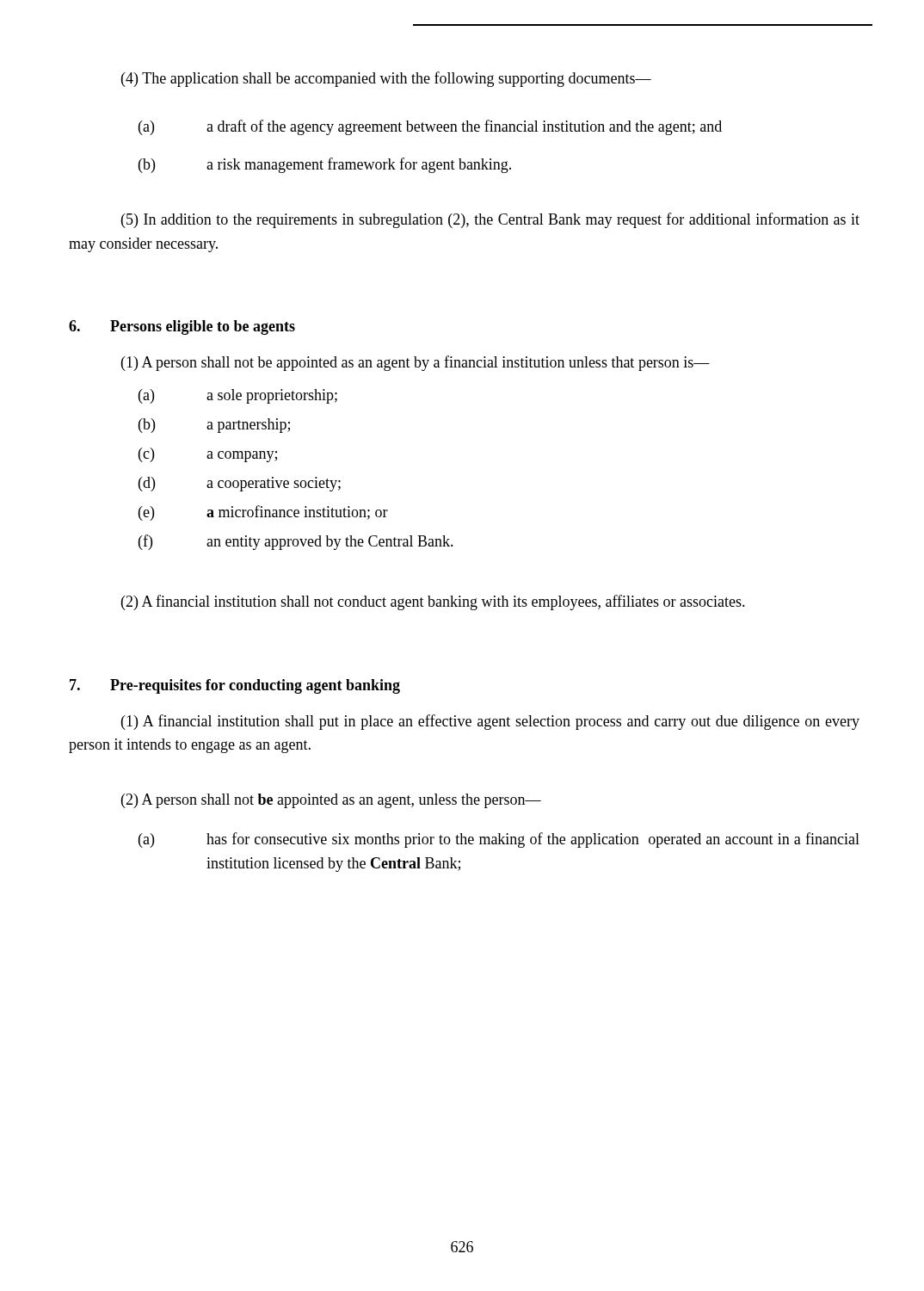The image size is (924, 1291).
Task: Click on the passage starting "(c) a company;"
Action: click(208, 455)
